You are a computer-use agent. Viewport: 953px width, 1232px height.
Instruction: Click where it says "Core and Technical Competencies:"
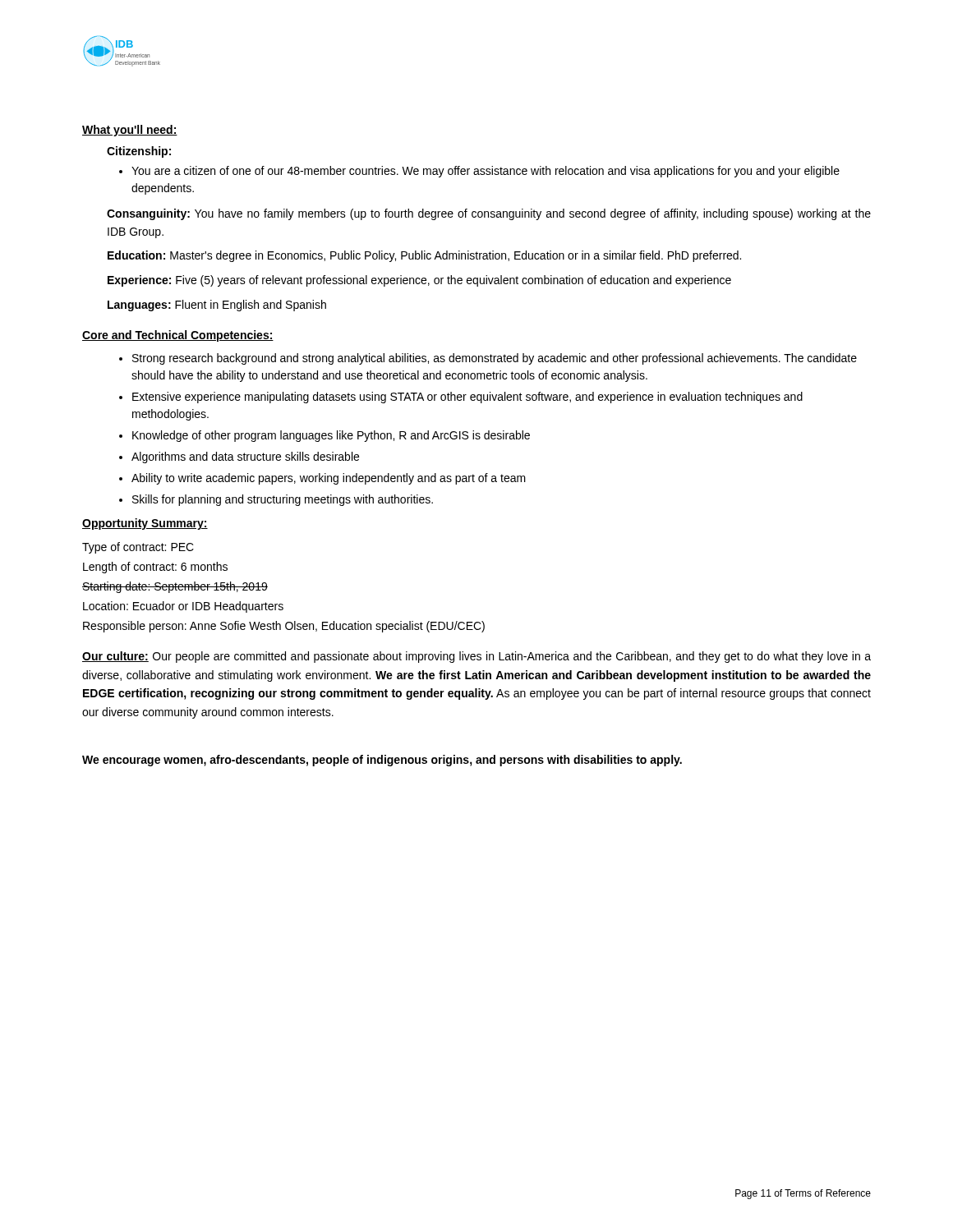(178, 335)
